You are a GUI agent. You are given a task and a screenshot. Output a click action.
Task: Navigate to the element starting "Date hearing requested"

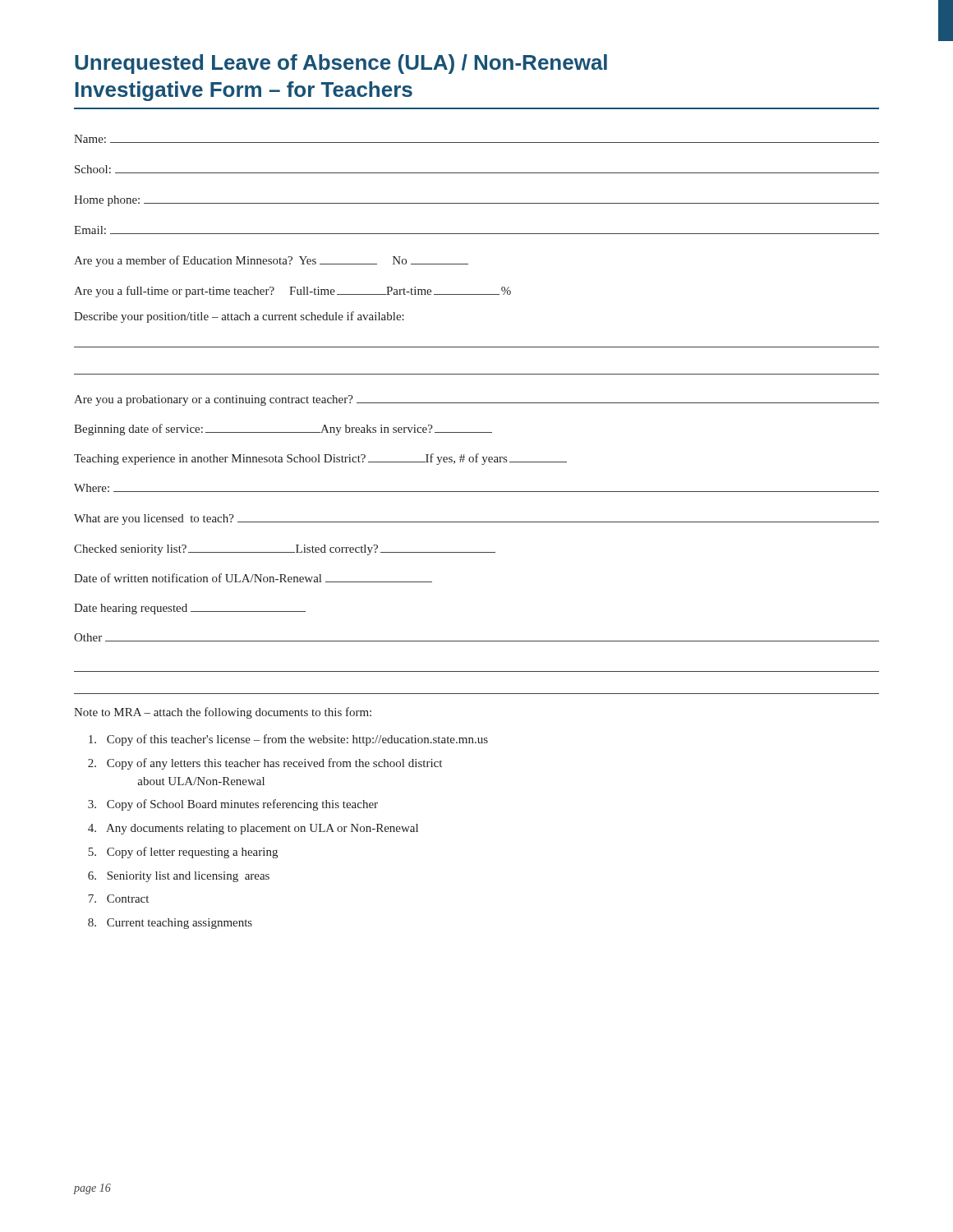tap(190, 606)
